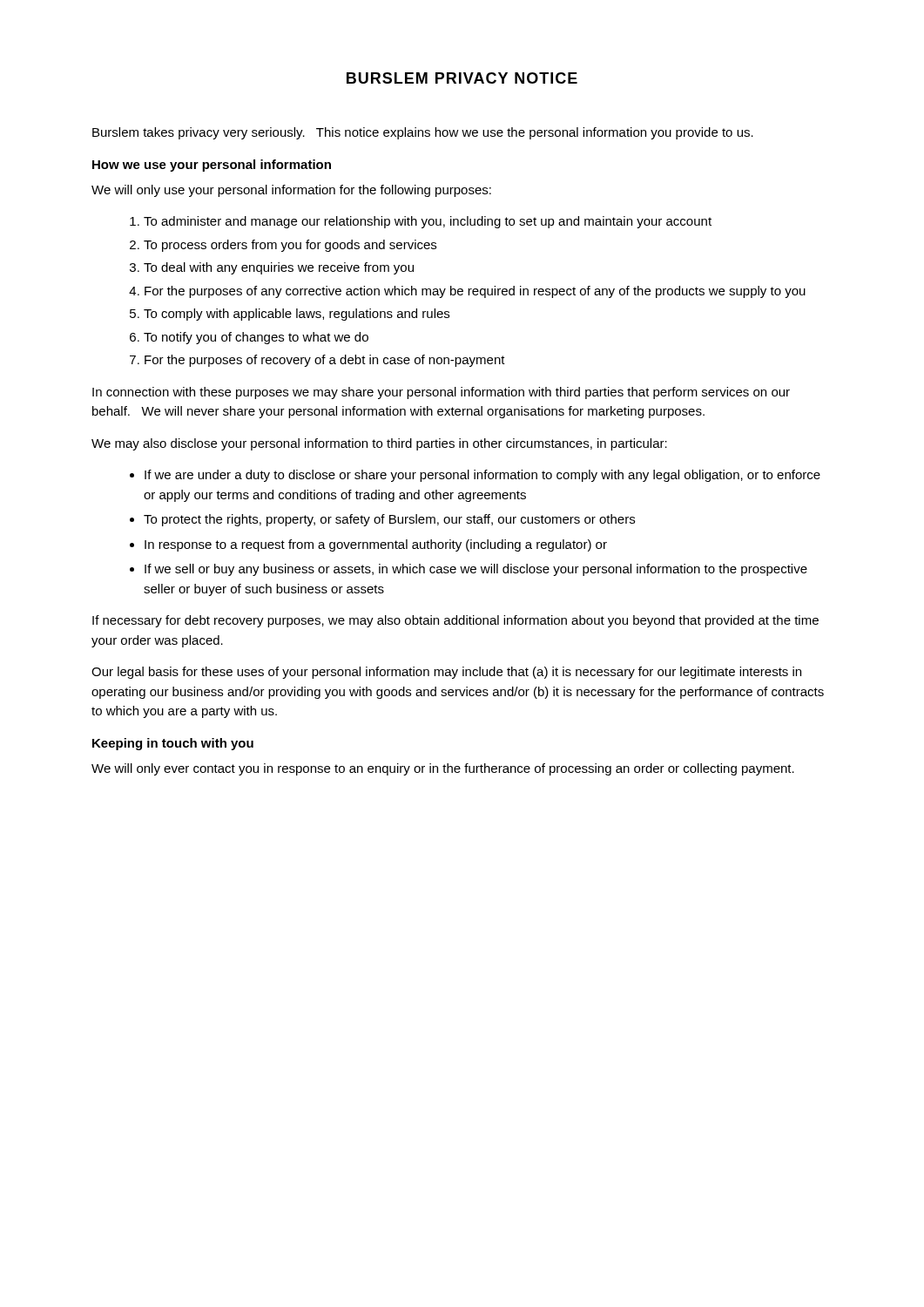The width and height of the screenshot is (924, 1307).
Task: Locate the block of text that opens with "If necessary for debt recovery purposes, we"
Action: (455, 630)
